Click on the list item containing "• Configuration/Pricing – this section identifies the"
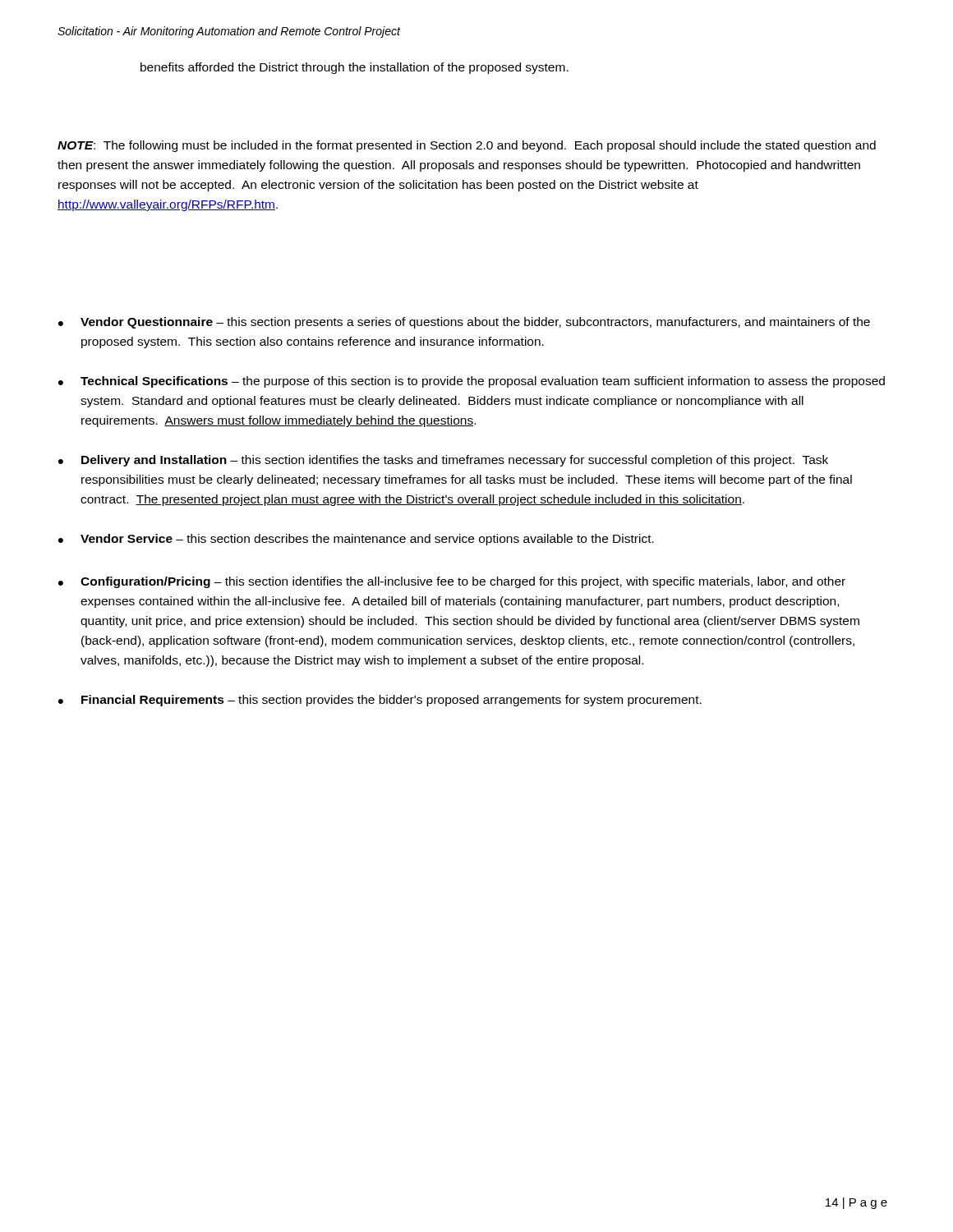953x1232 pixels. [x=472, y=621]
